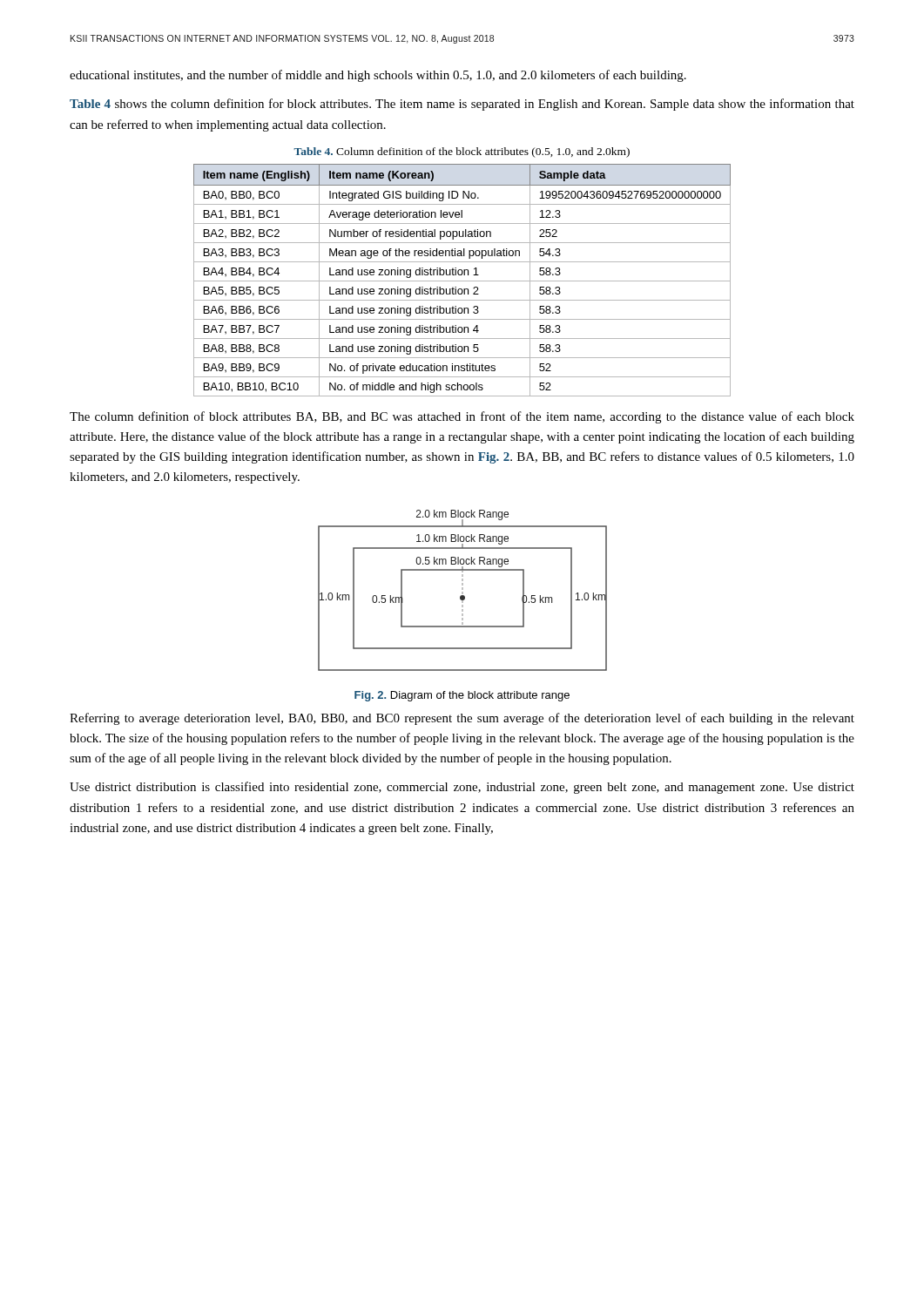The height and width of the screenshot is (1307, 924).
Task: Click the passage that begins "Referring to average deterioration level, BA0, BB0, and"
Action: (462, 738)
